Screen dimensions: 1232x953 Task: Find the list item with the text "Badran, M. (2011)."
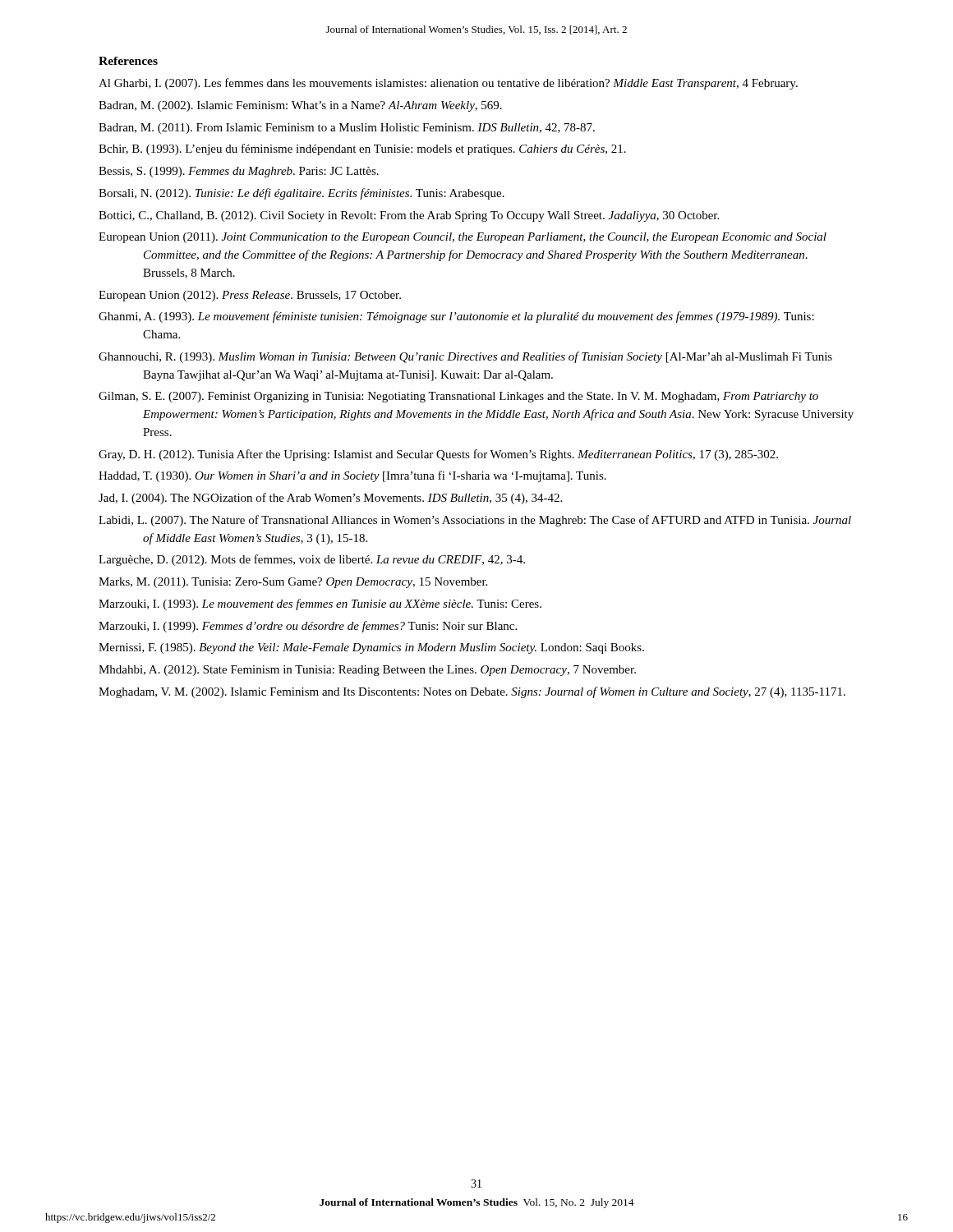point(347,127)
